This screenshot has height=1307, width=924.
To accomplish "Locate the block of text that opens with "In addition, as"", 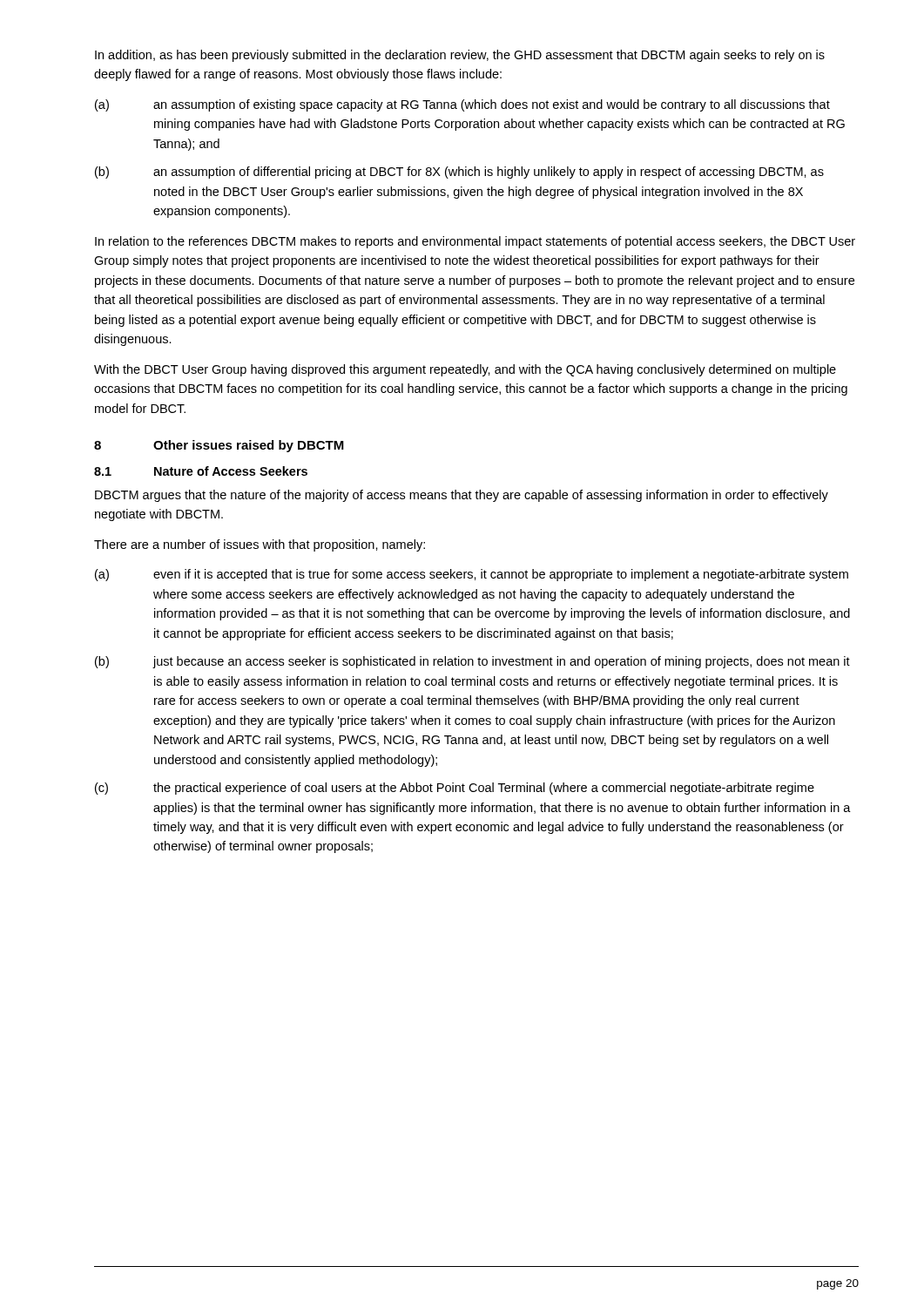I will pyautogui.click(x=459, y=65).
